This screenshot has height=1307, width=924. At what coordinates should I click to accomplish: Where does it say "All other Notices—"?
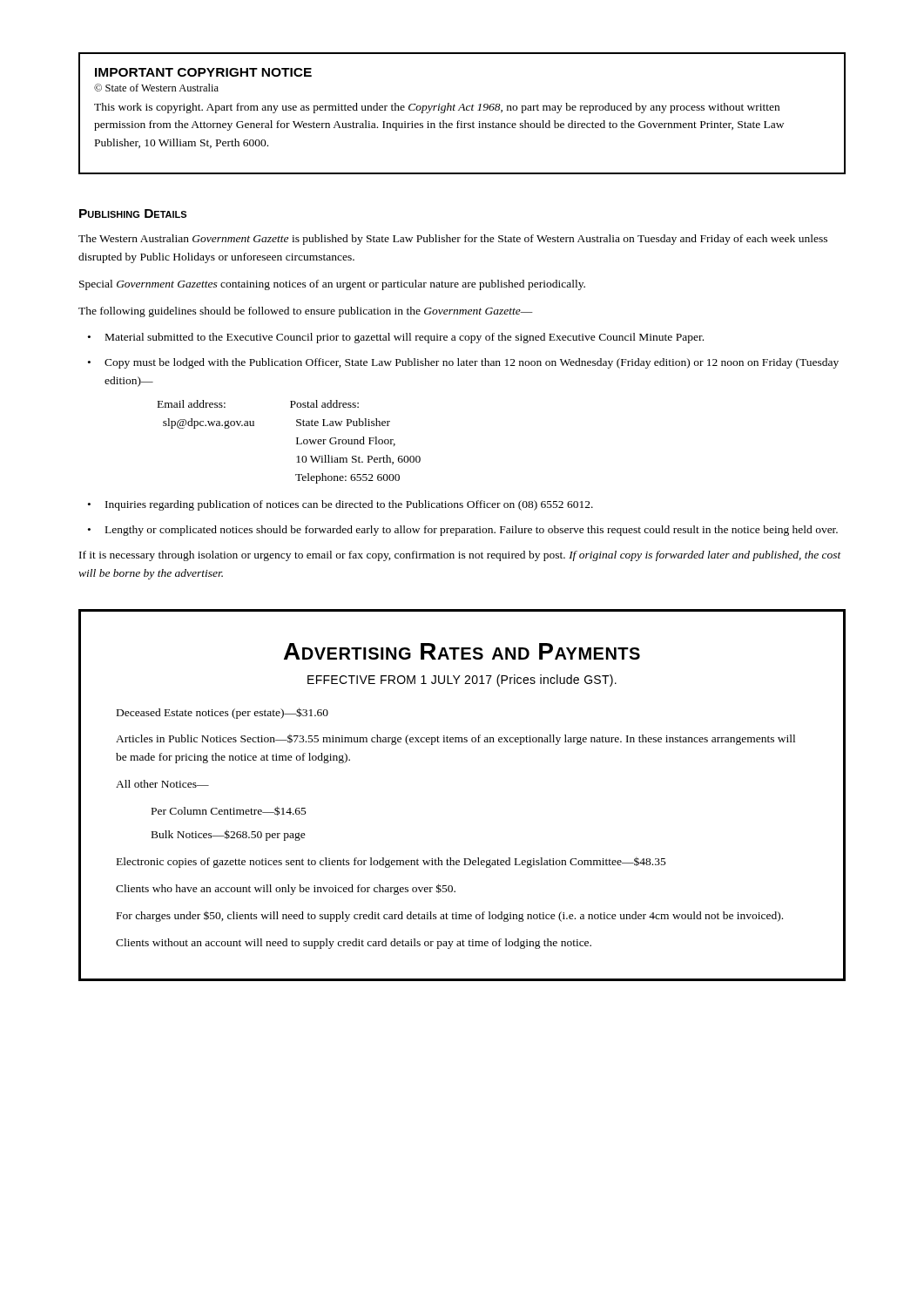click(x=162, y=784)
